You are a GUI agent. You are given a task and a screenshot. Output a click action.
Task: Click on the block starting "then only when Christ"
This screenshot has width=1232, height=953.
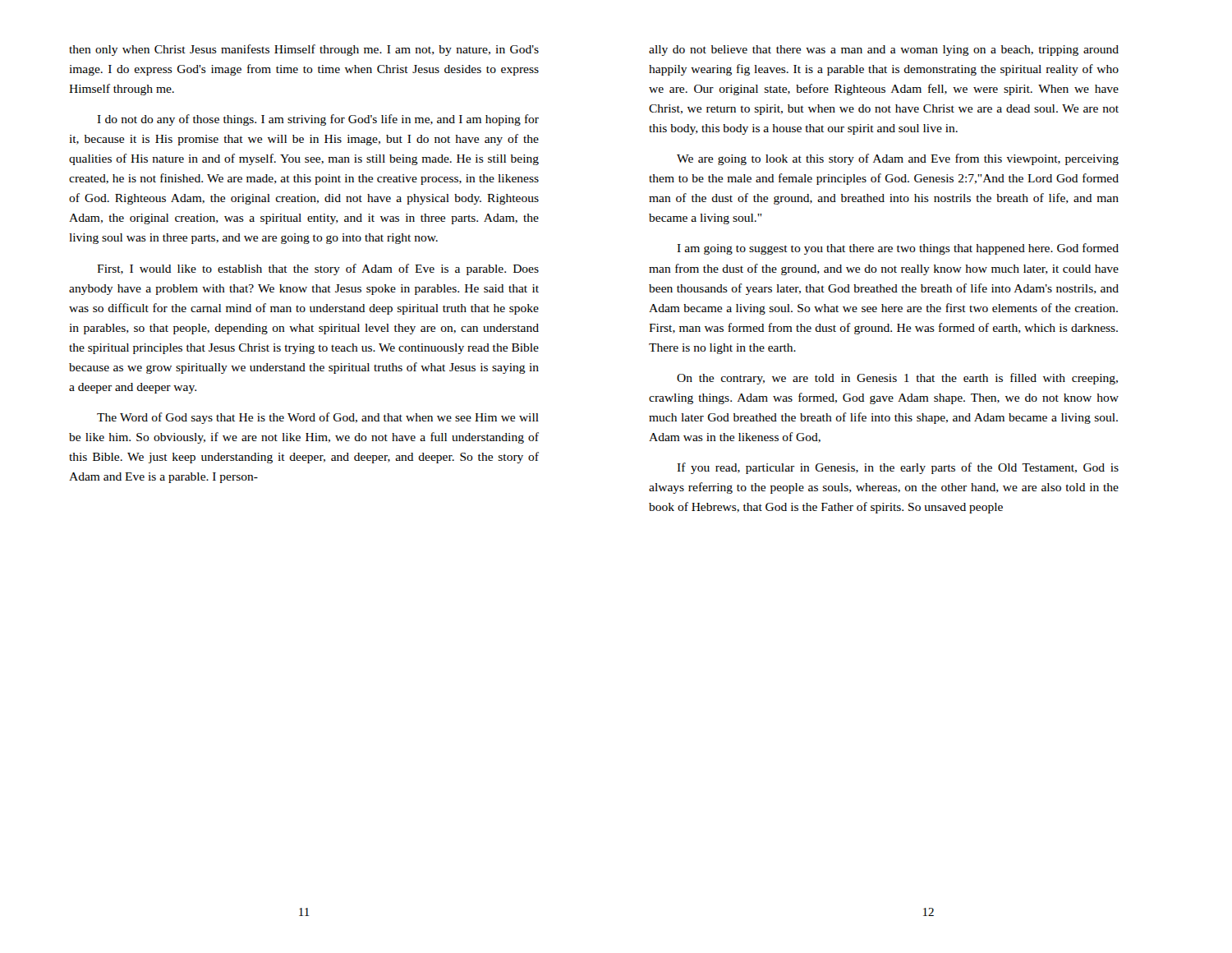(x=304, y=263)
